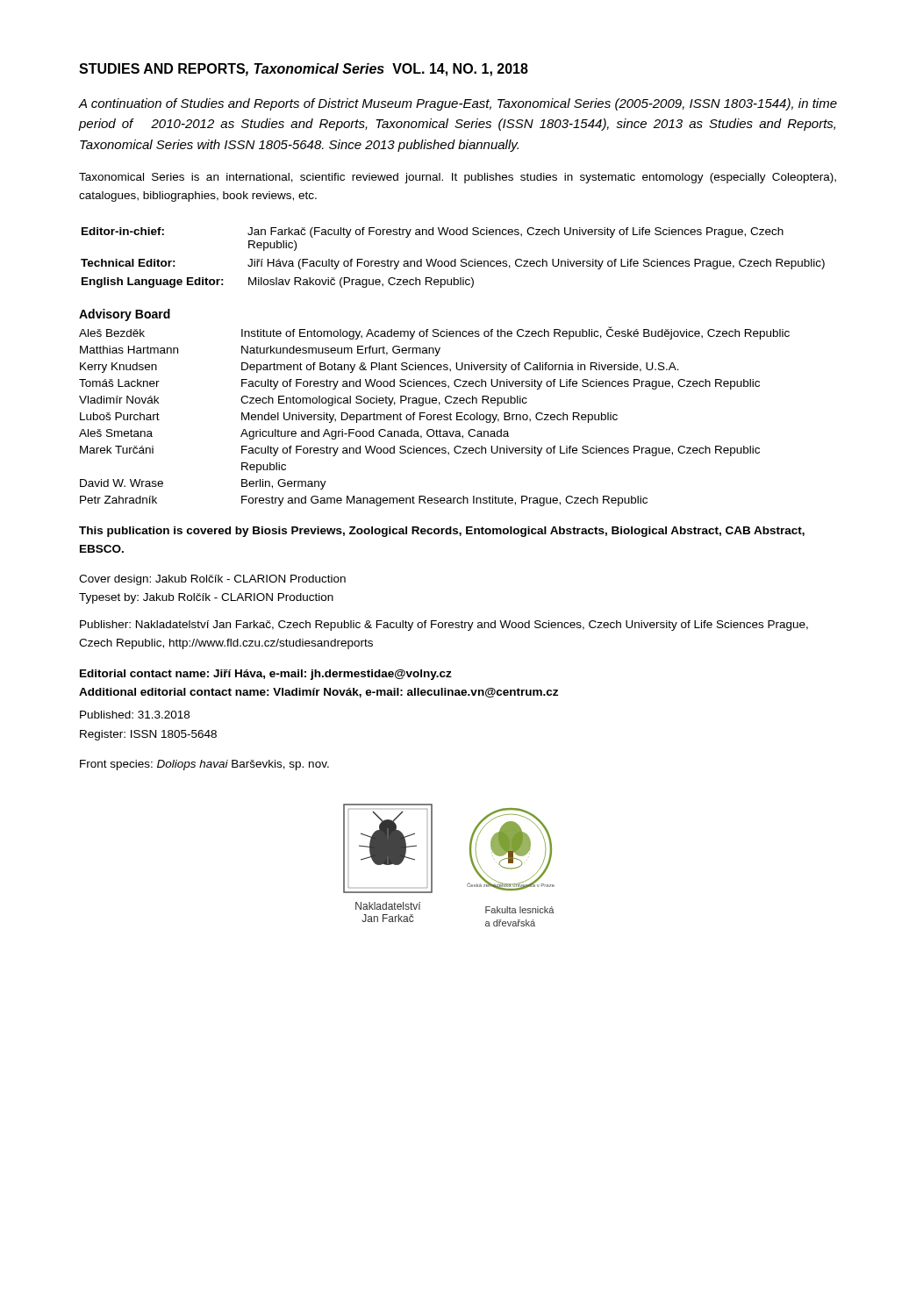Click the logo
Screen dimensions: 1316x916
pos(458,865)
